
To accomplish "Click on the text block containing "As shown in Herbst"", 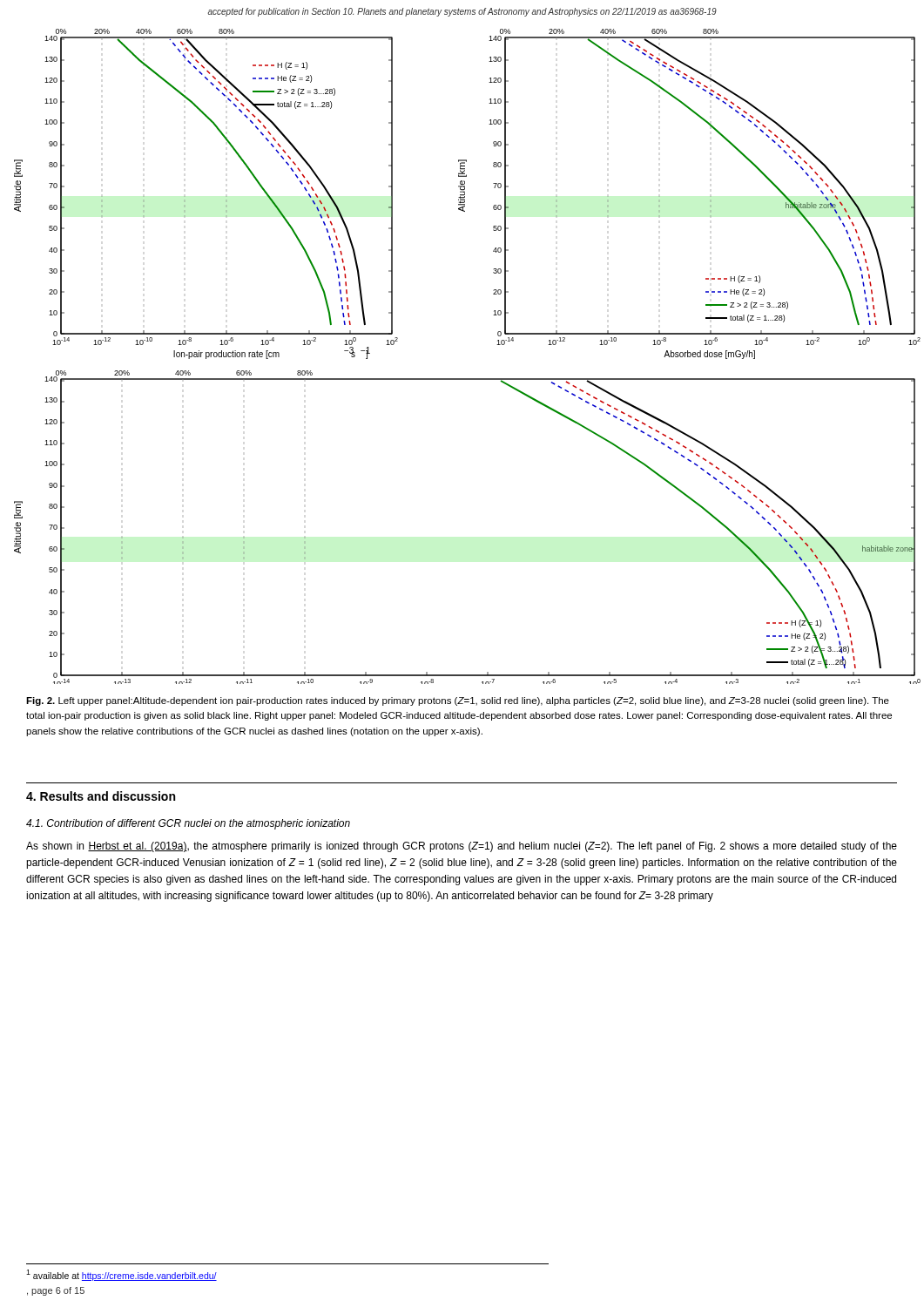I will tap(462, 871).
